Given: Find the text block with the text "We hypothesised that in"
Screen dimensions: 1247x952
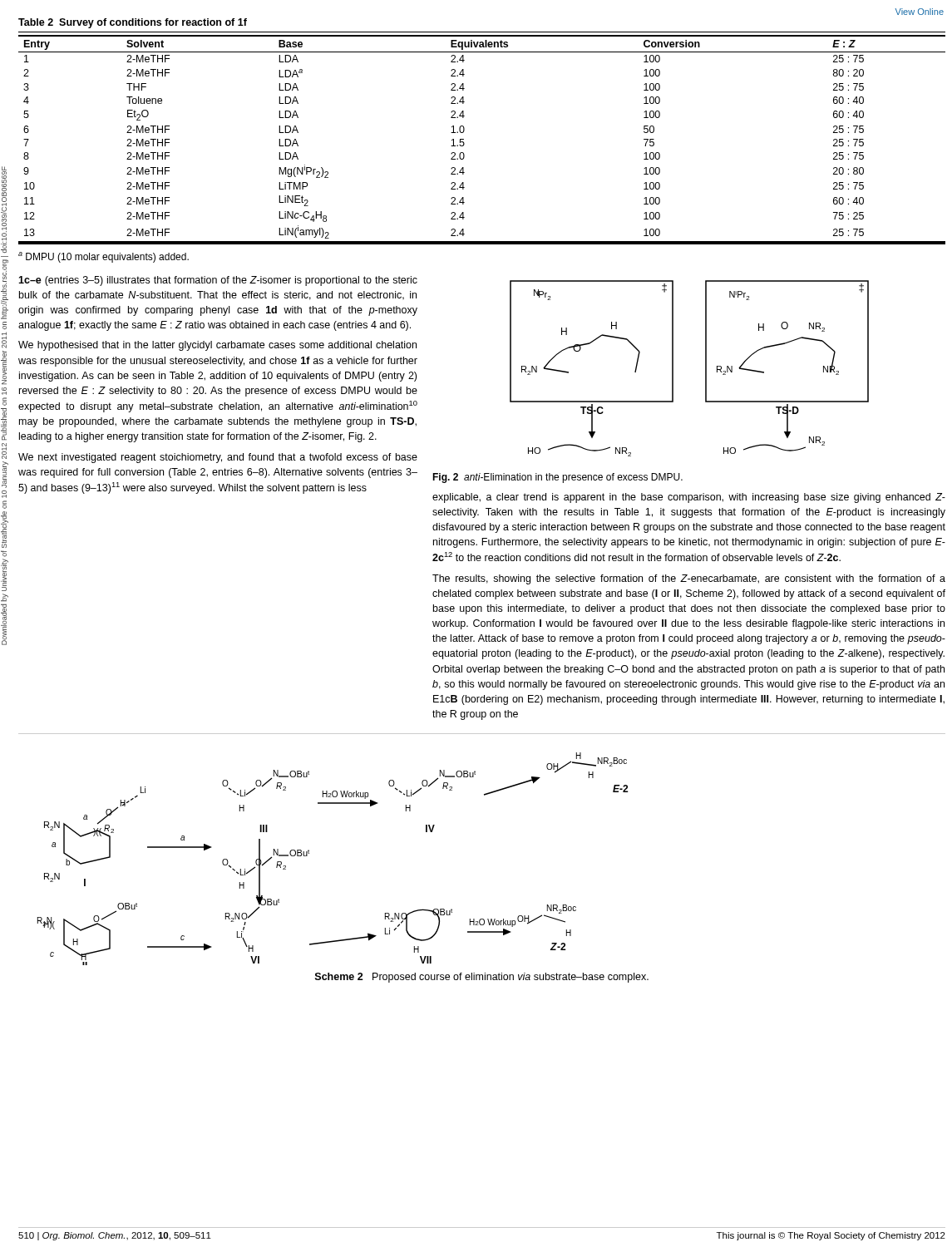Looking at the screenshot, I should [x=218, y=391].
